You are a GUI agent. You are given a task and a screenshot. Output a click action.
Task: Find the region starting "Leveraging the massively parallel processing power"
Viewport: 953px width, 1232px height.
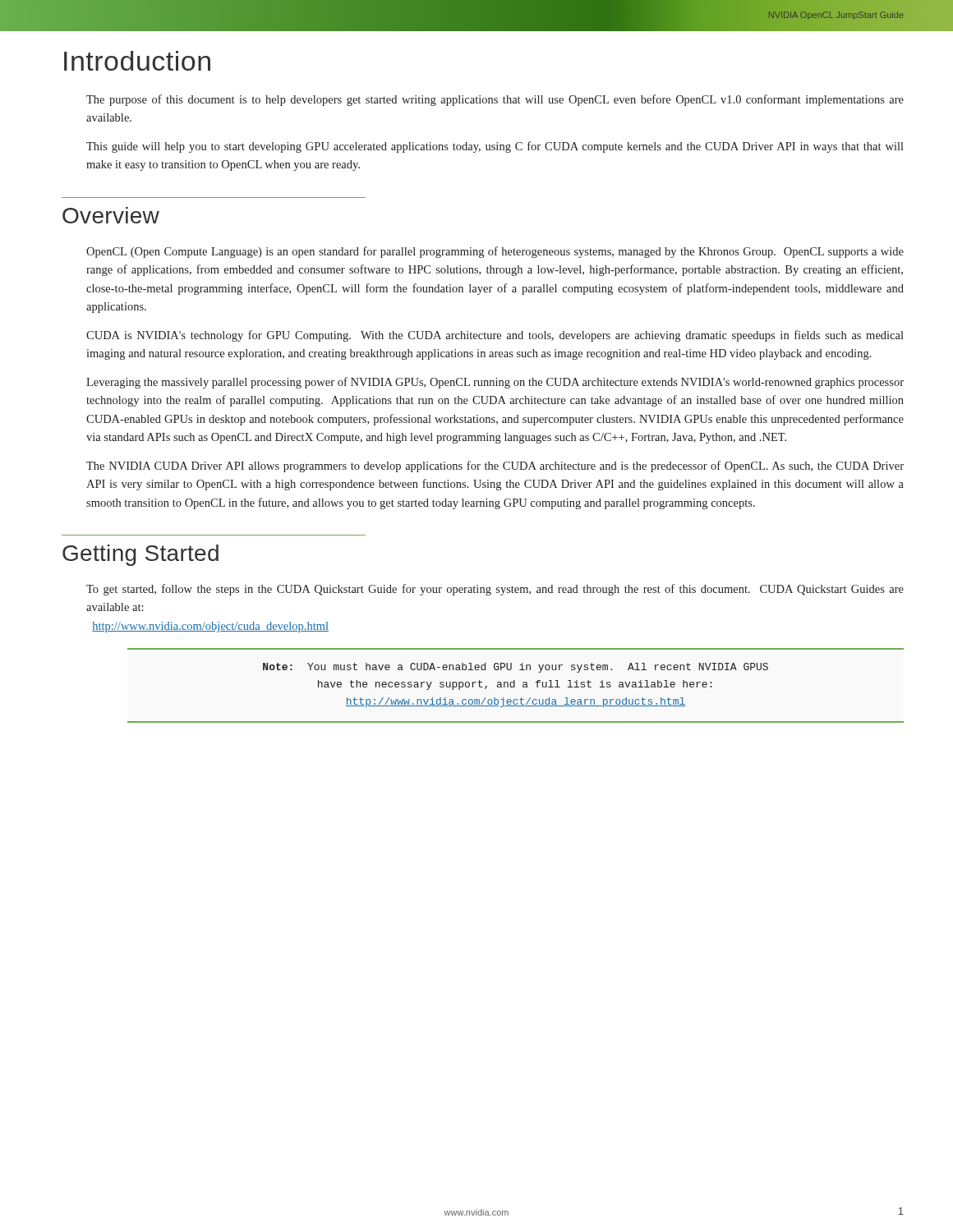point(495,409)
